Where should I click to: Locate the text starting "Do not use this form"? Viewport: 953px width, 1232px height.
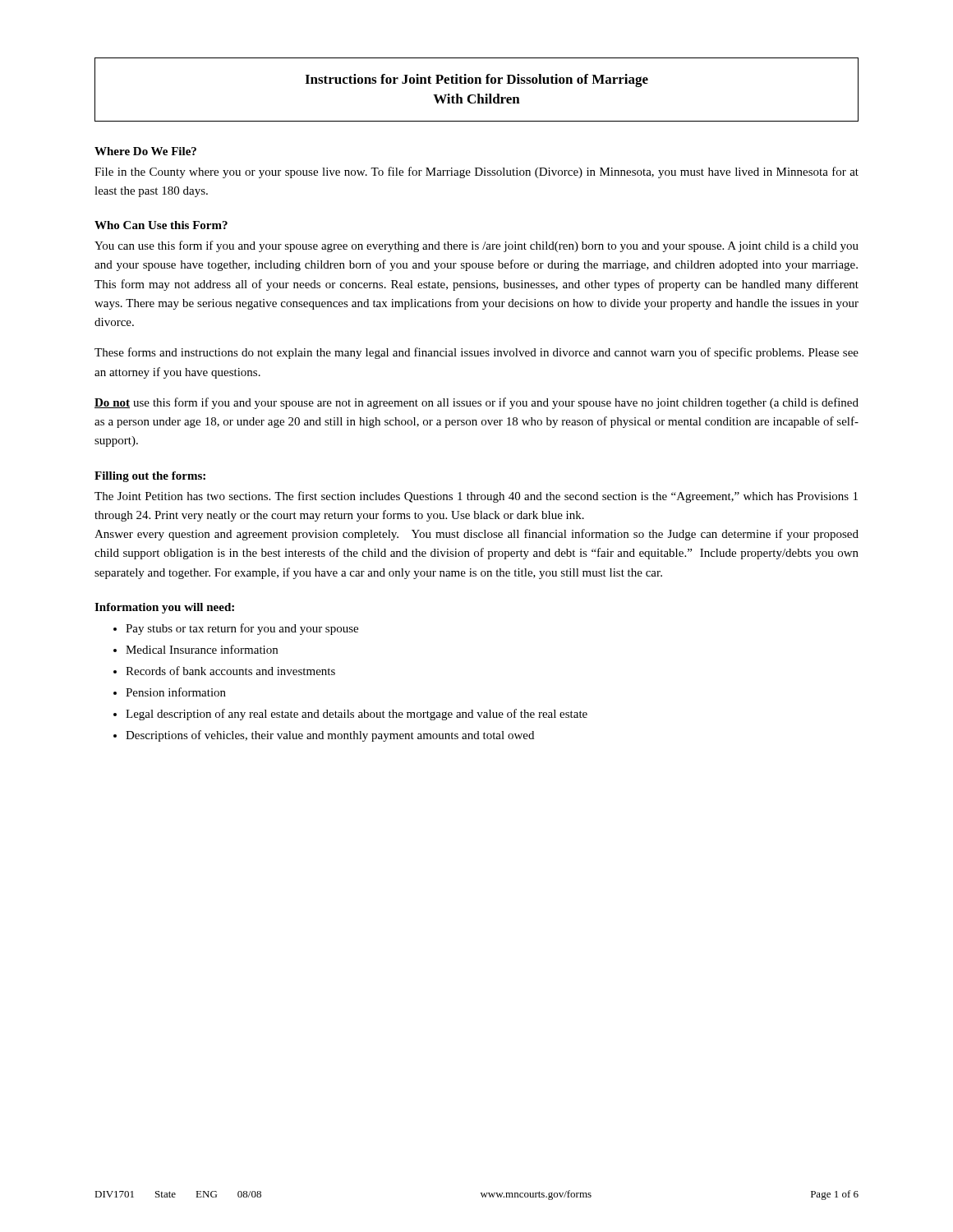(x=476, y=422)
